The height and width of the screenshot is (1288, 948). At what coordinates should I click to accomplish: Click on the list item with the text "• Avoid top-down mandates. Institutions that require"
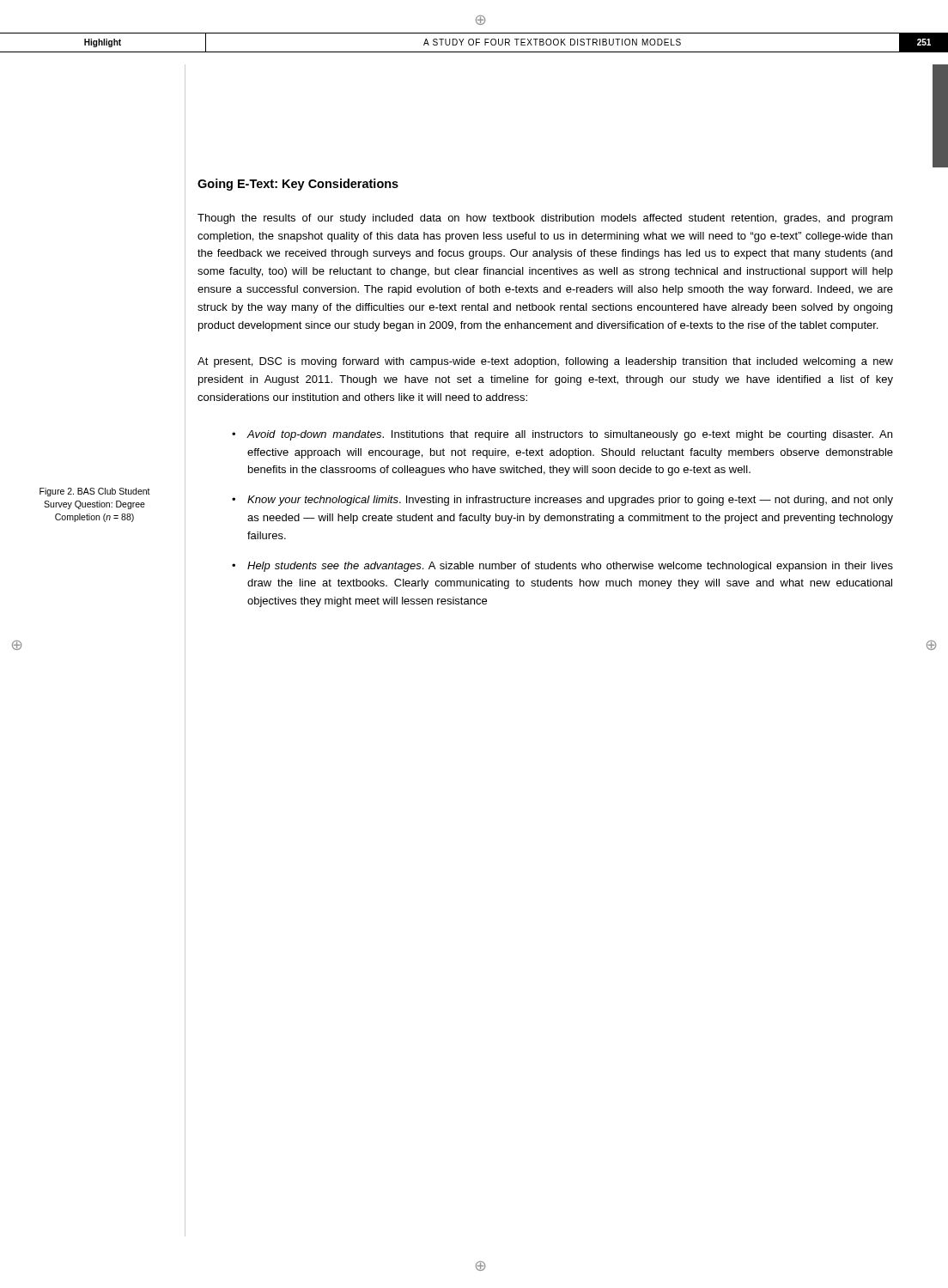(562, 452)
